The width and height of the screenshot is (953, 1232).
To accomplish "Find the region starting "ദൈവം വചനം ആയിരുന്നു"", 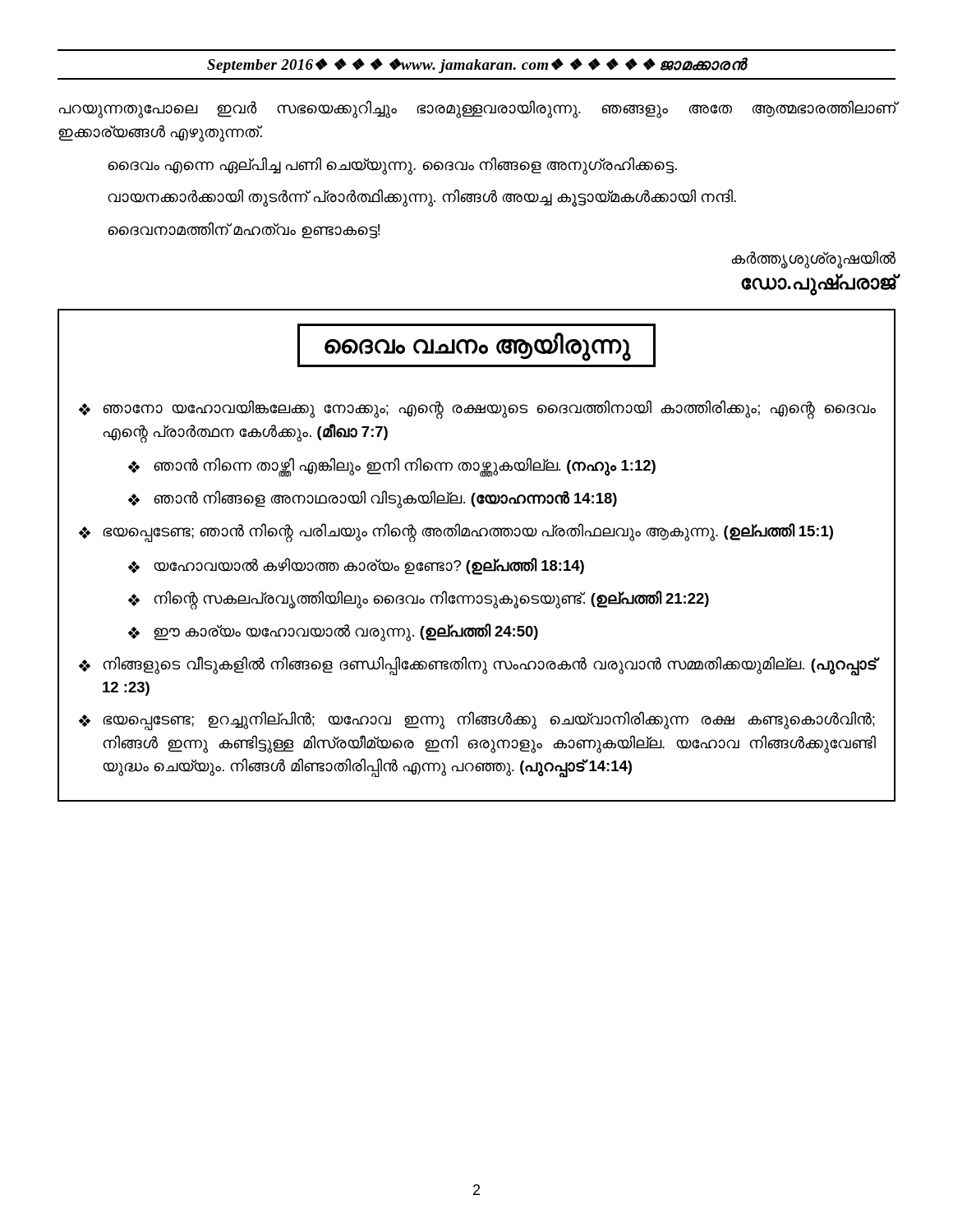I will 476,345.
